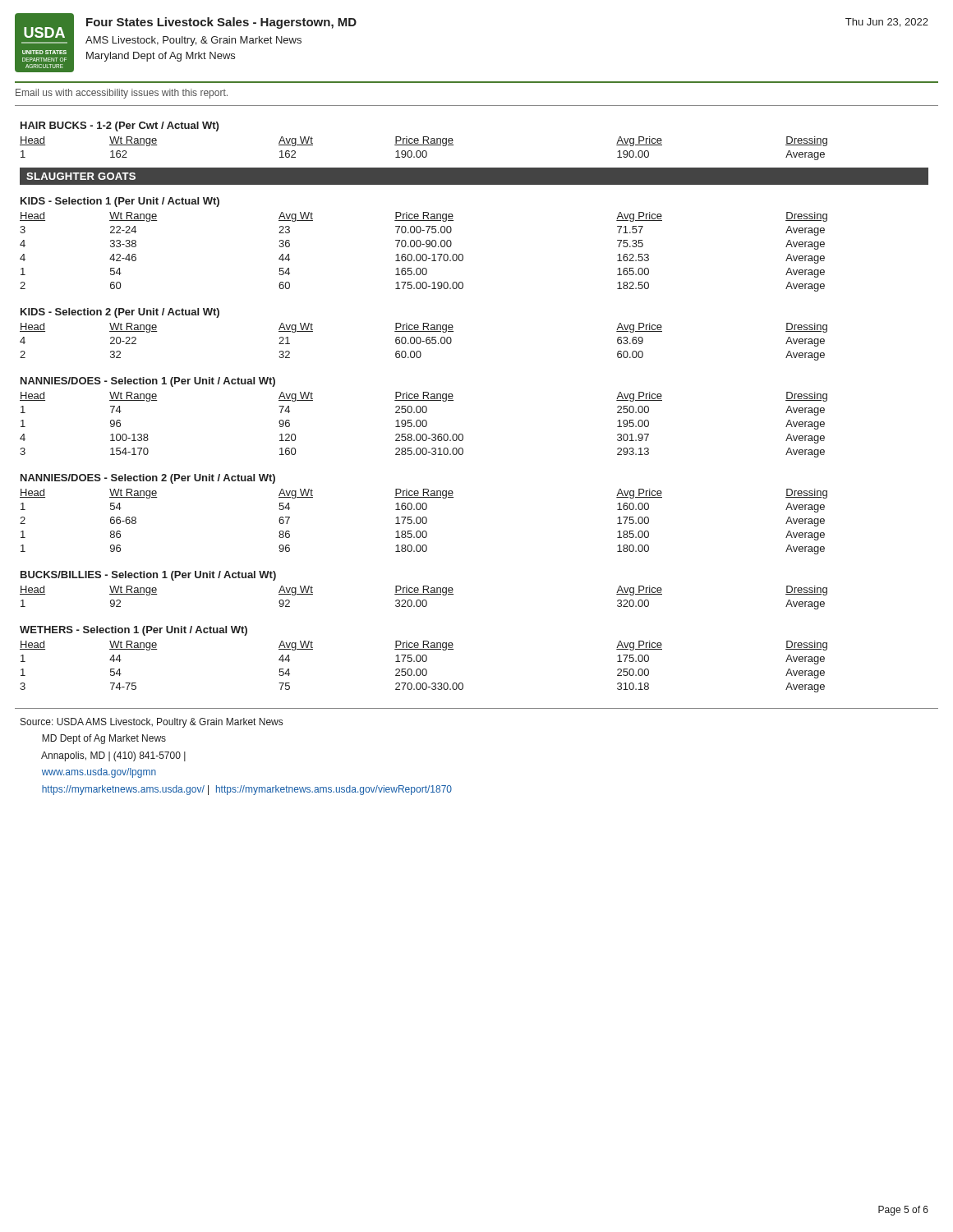Point to the block beginning "Email us with accessibility issues with"
This screenshot has height=1232, width=953.
click(x=122, y=93)
